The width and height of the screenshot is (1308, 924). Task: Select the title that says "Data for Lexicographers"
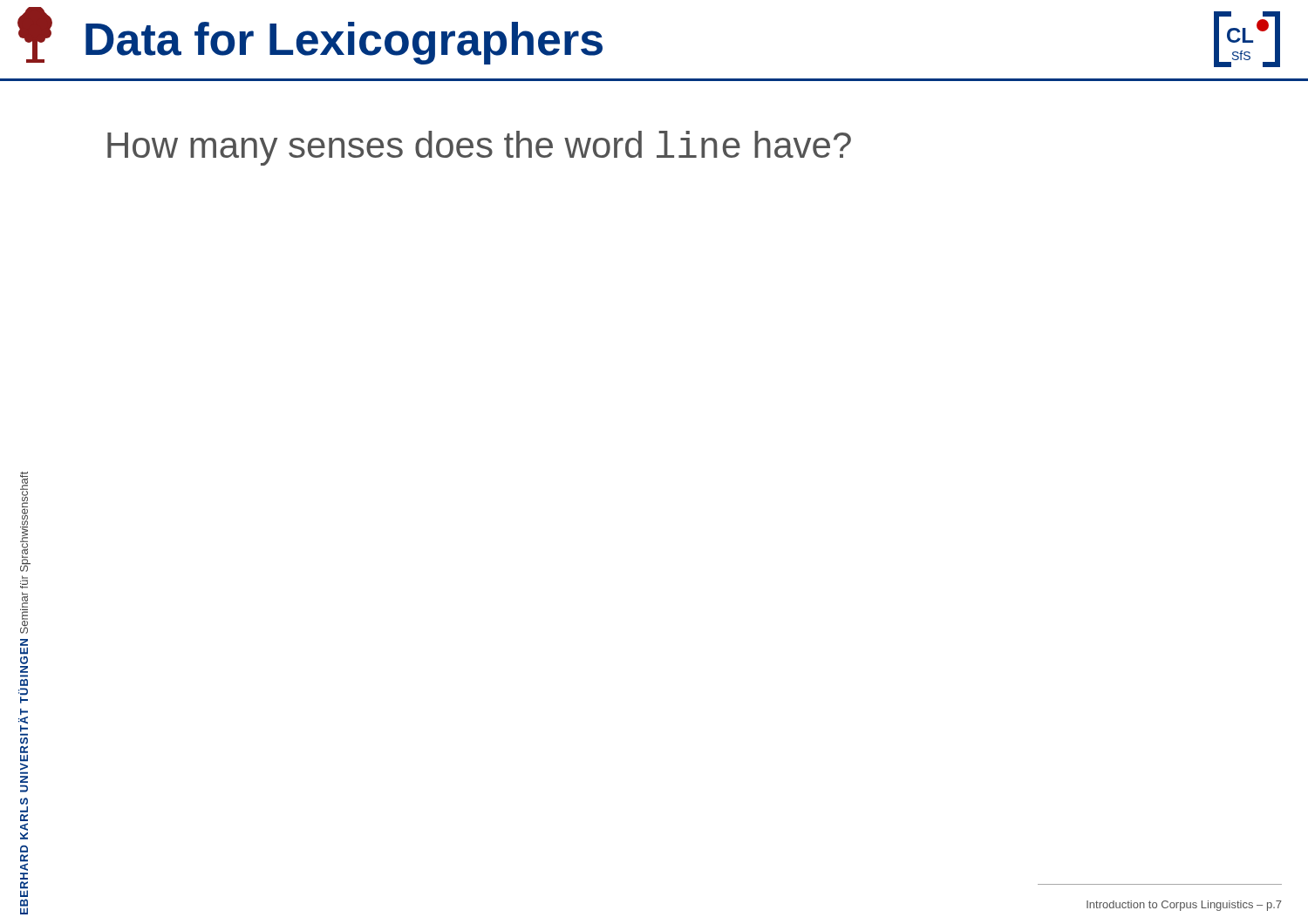344,39
